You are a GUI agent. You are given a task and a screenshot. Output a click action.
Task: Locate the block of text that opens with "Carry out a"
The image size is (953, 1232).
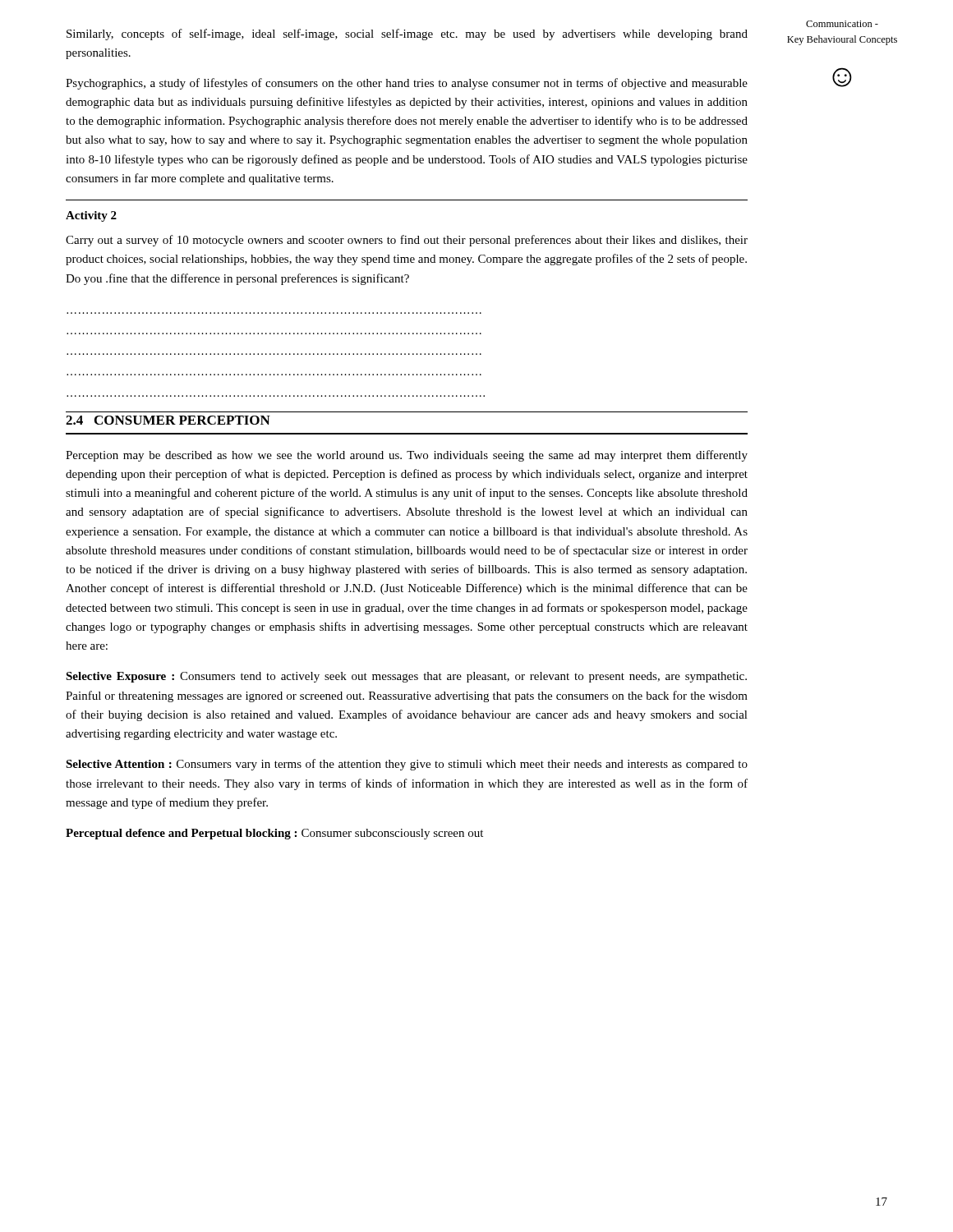click(407, 259)
